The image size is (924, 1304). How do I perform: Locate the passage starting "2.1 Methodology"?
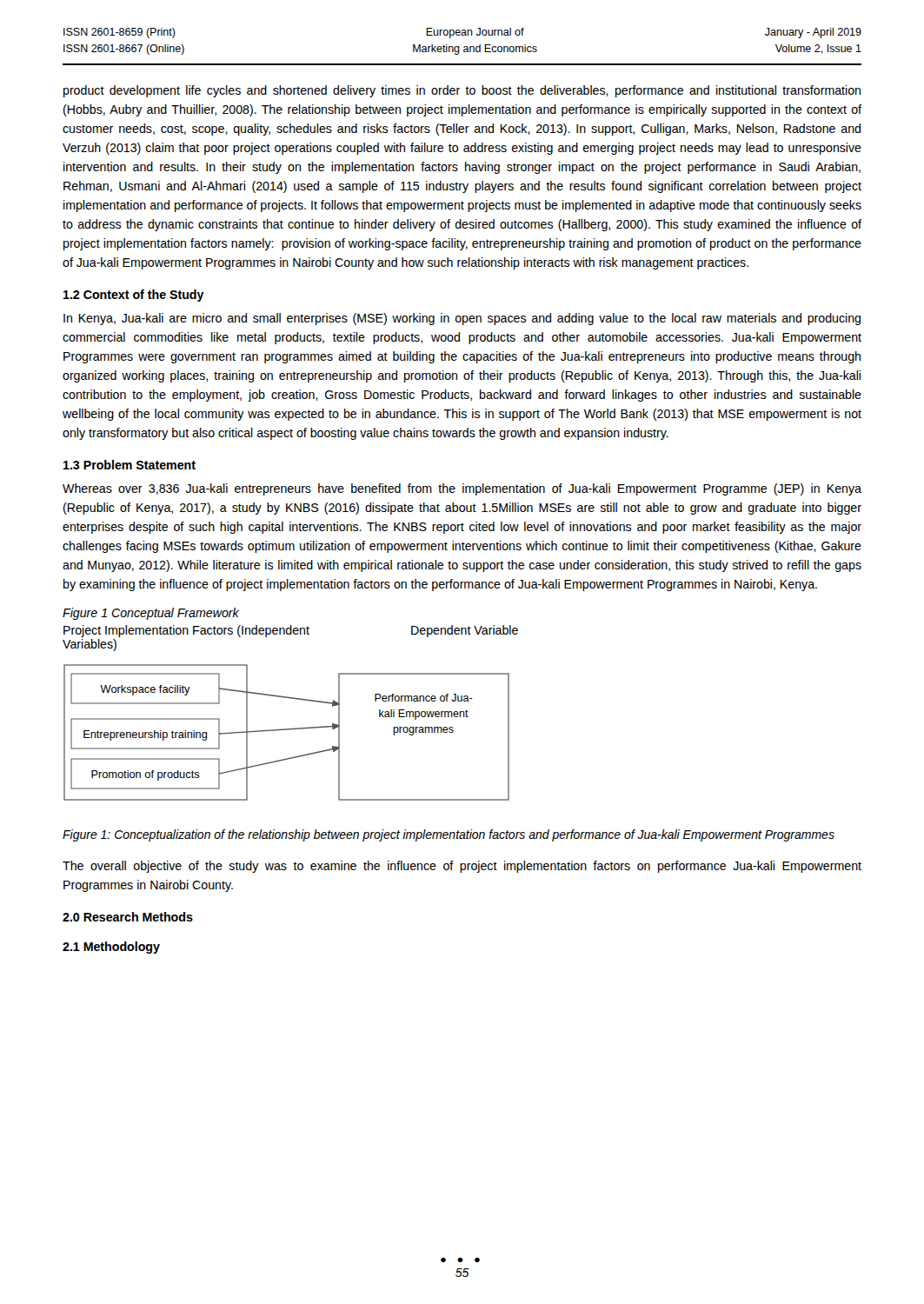point(111,947)
